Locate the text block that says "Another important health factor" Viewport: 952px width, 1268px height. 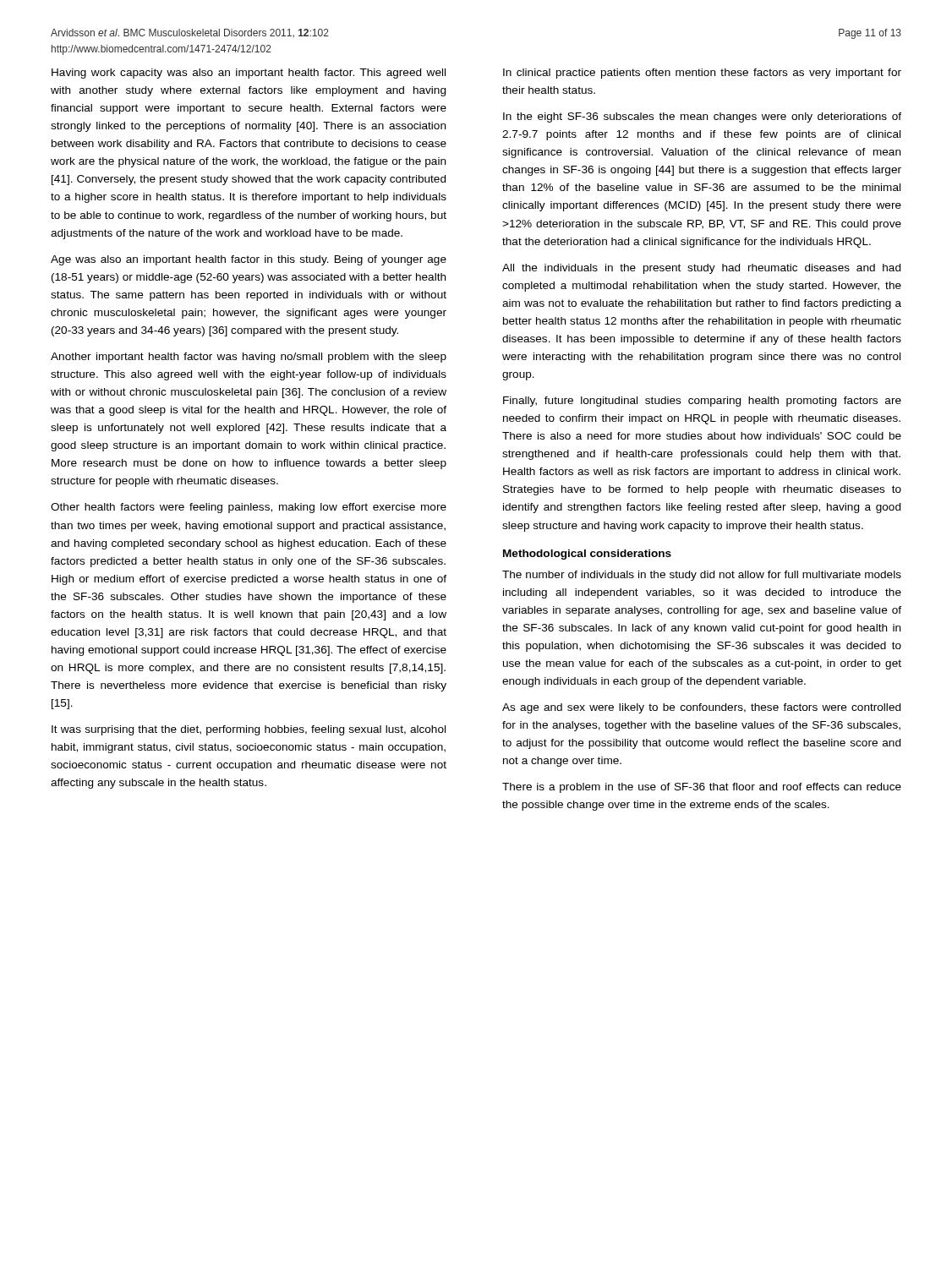tap(249, 419)
